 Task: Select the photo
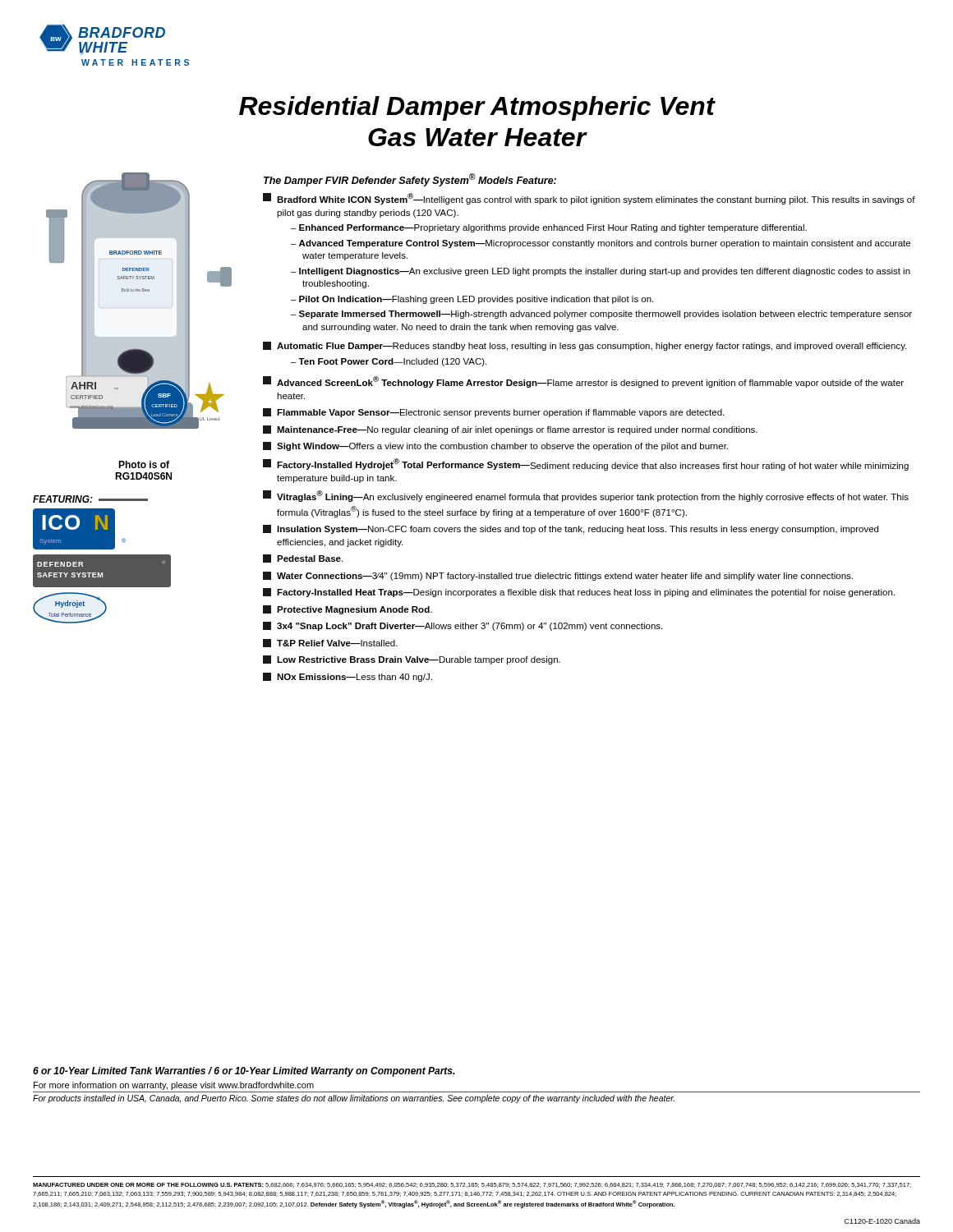[136, 313]
